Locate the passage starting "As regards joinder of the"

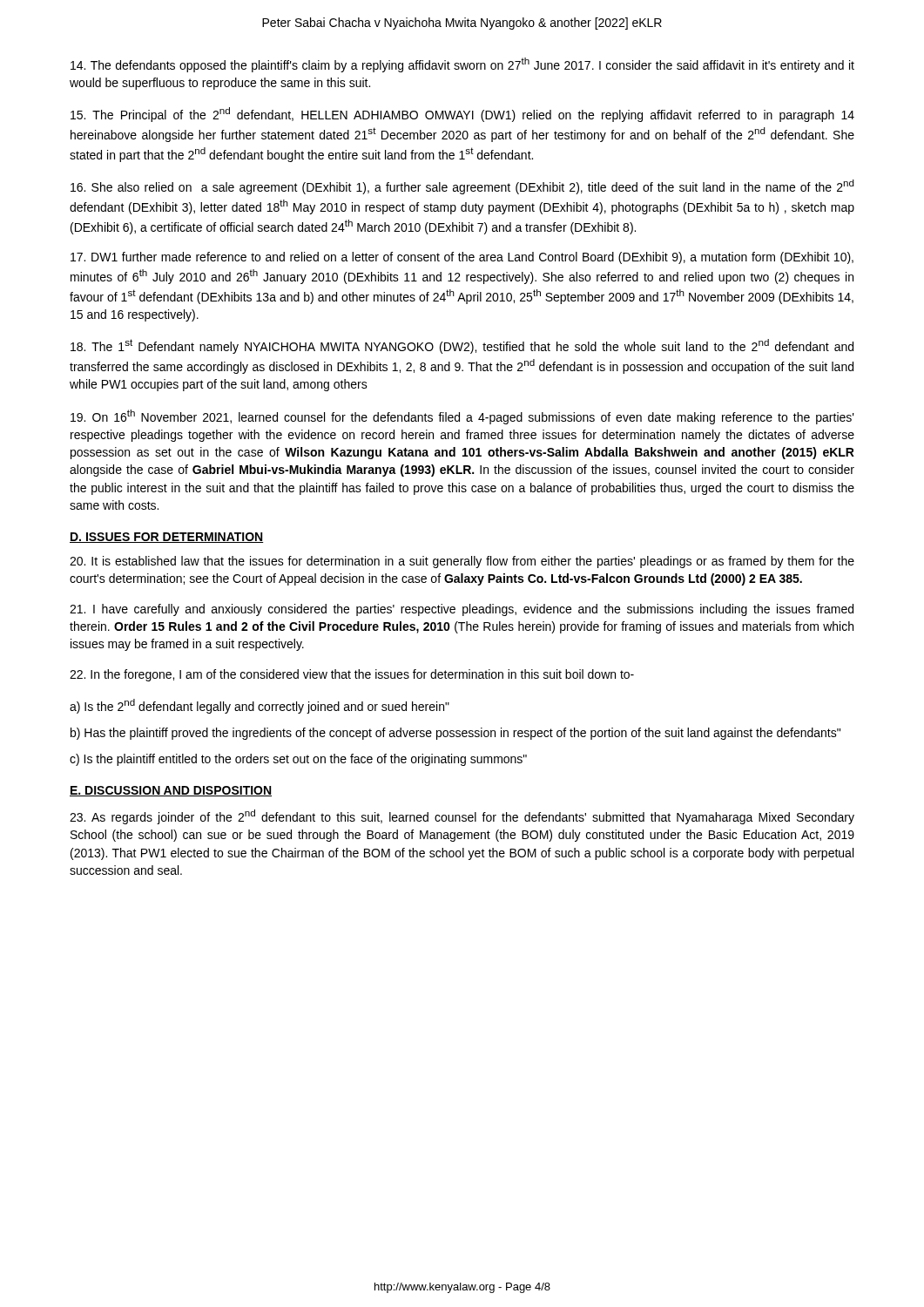[462, 843]
